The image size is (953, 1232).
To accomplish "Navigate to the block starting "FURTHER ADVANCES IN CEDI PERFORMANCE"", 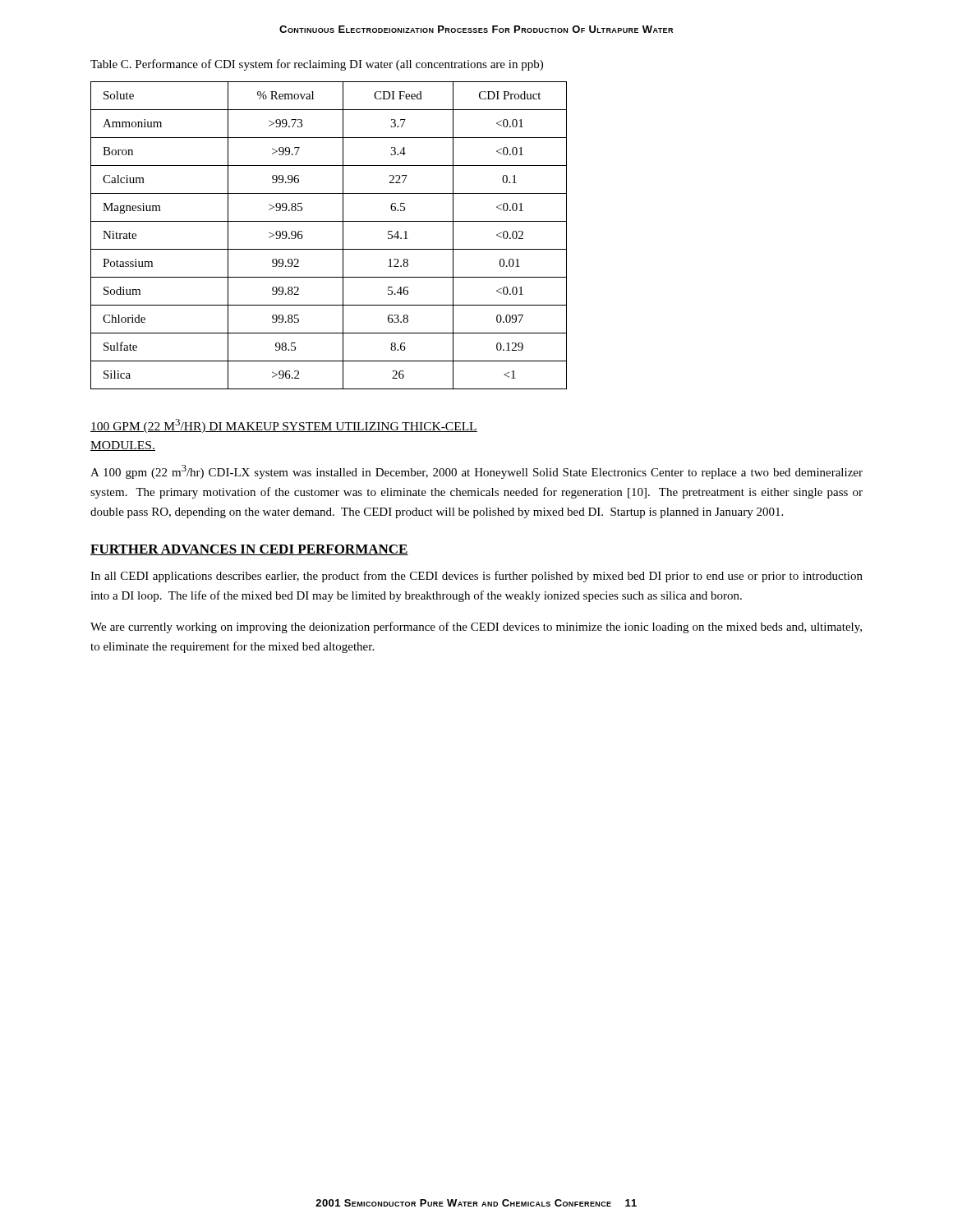I will point(249,549).
